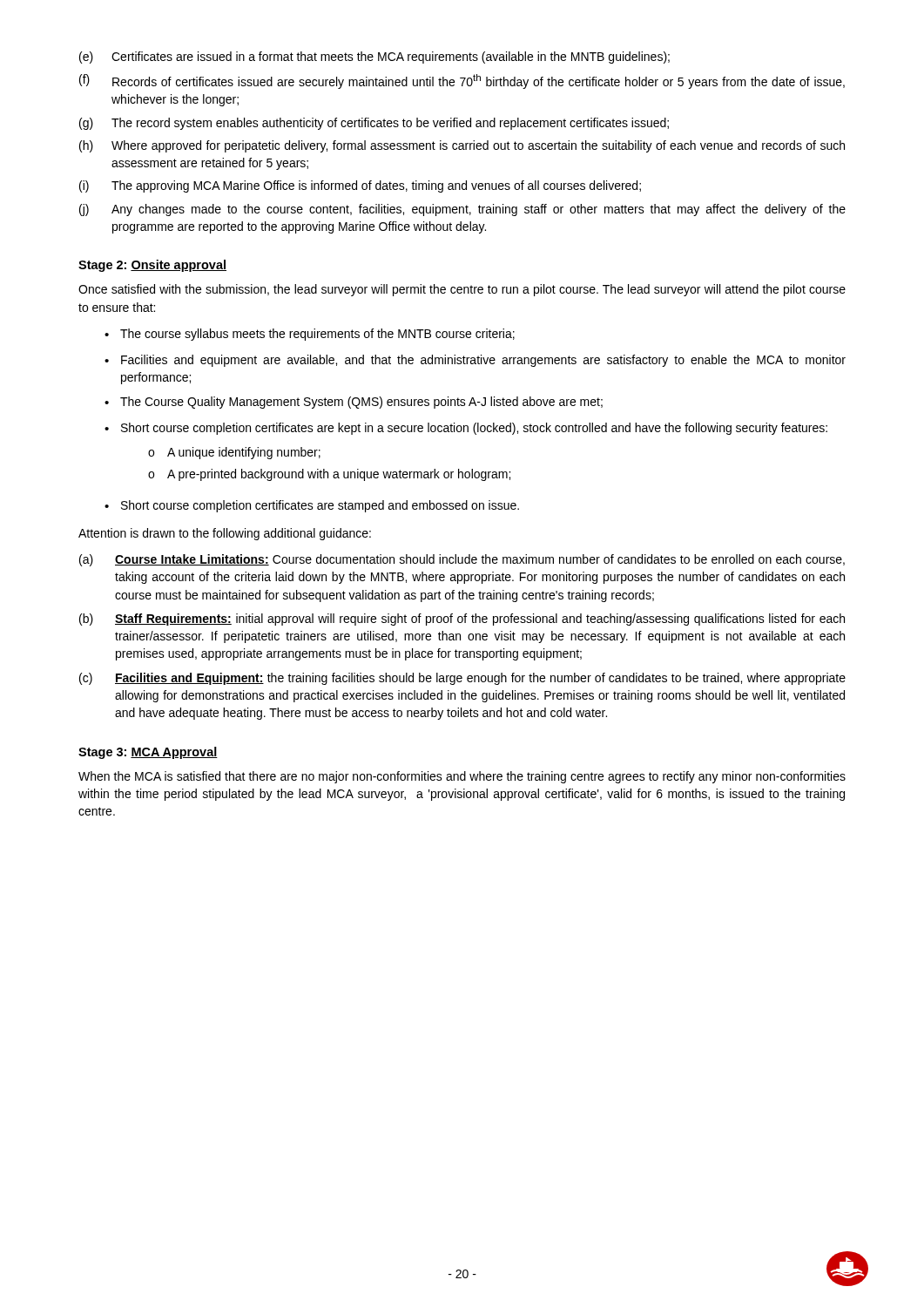The width and height of the screenshot is (924, 1307).
Task: Point to "Stage 2: Onsite approval"
Action: tap(152, 265)
